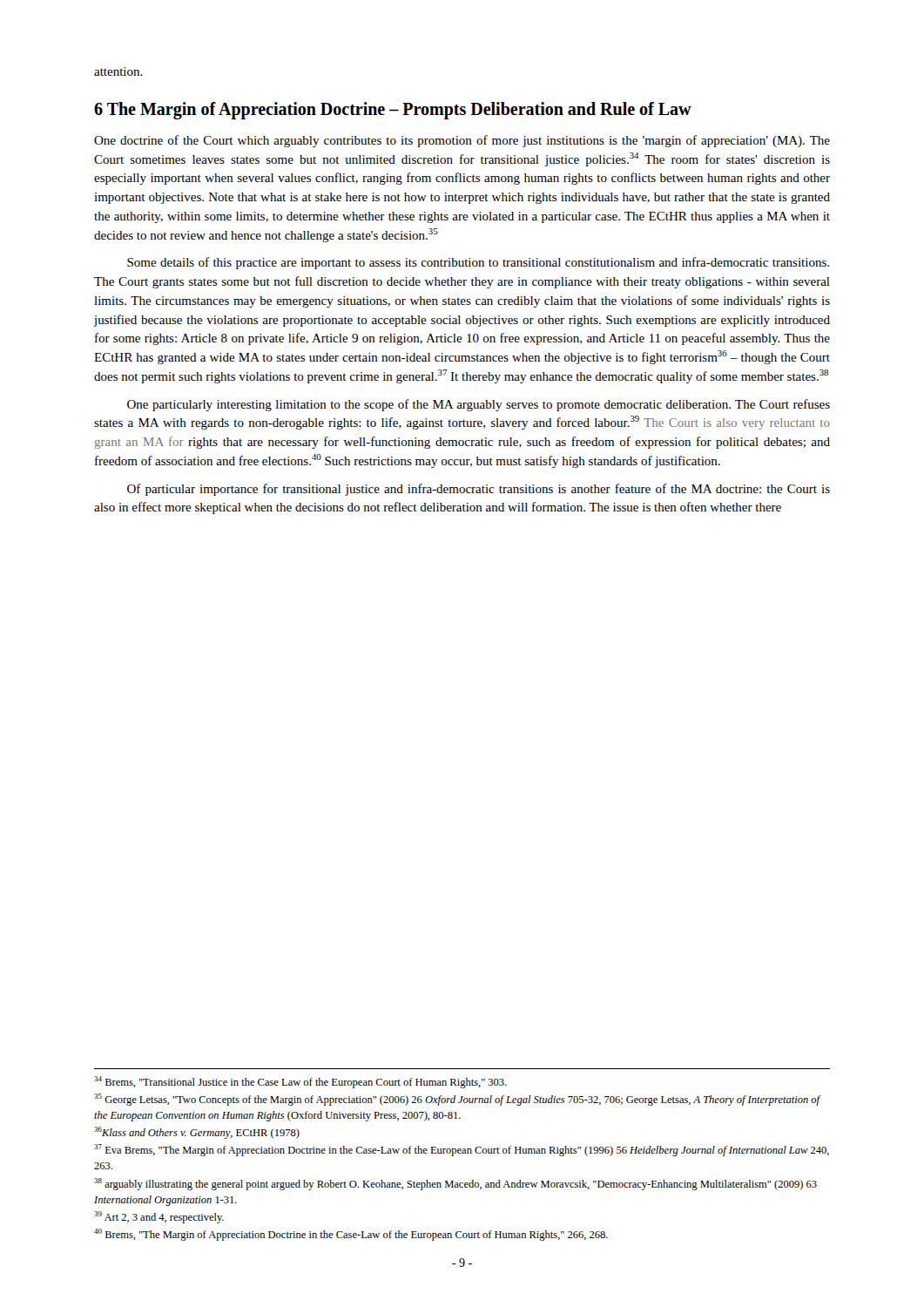924x1307 pixels.
Task: Where is the passage that starts "36Klass and Others v. Germany,"?
Action: 197,1132
